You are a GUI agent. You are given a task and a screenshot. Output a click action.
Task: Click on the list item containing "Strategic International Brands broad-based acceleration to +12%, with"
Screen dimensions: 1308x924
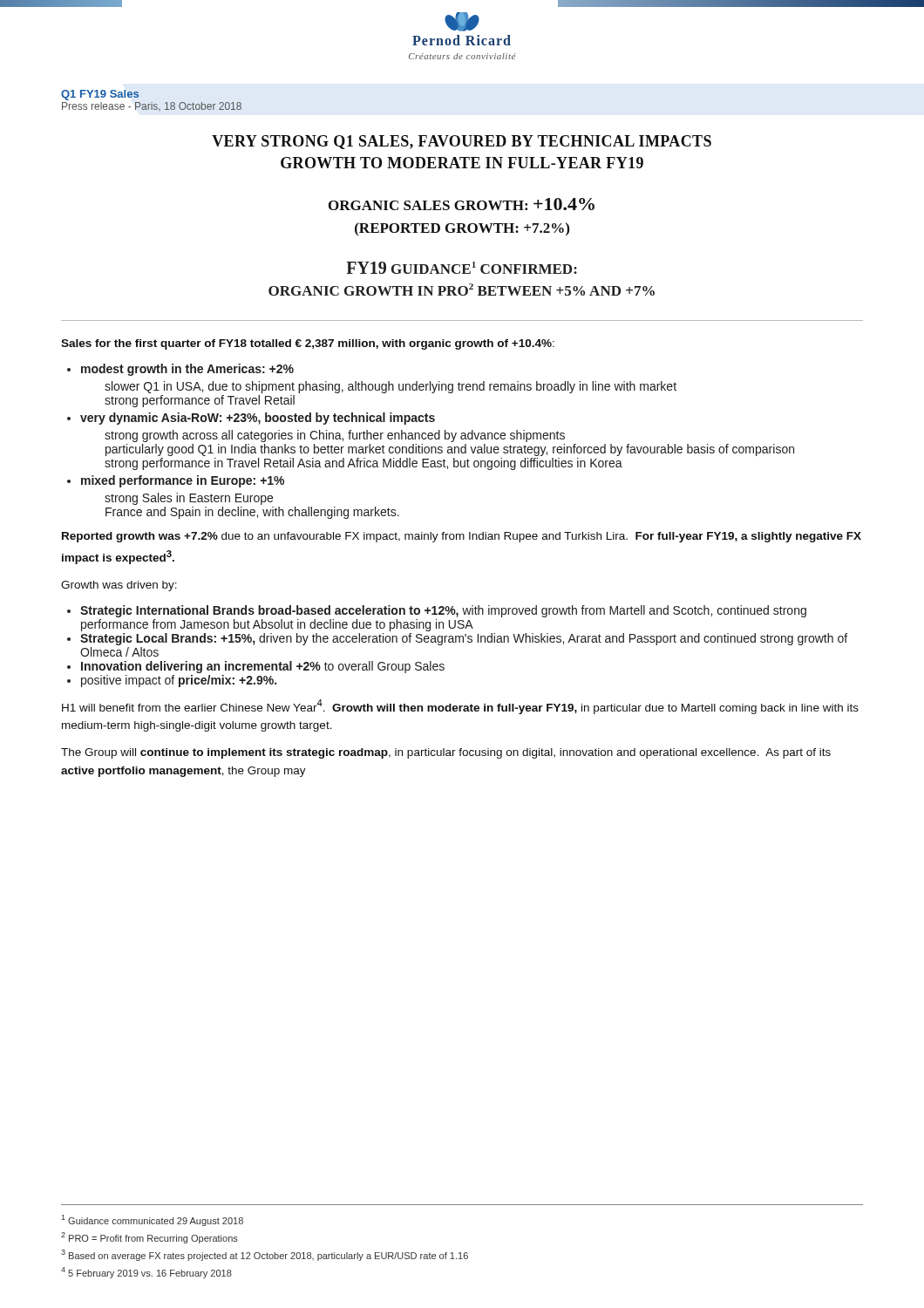(x=472, y=617)
